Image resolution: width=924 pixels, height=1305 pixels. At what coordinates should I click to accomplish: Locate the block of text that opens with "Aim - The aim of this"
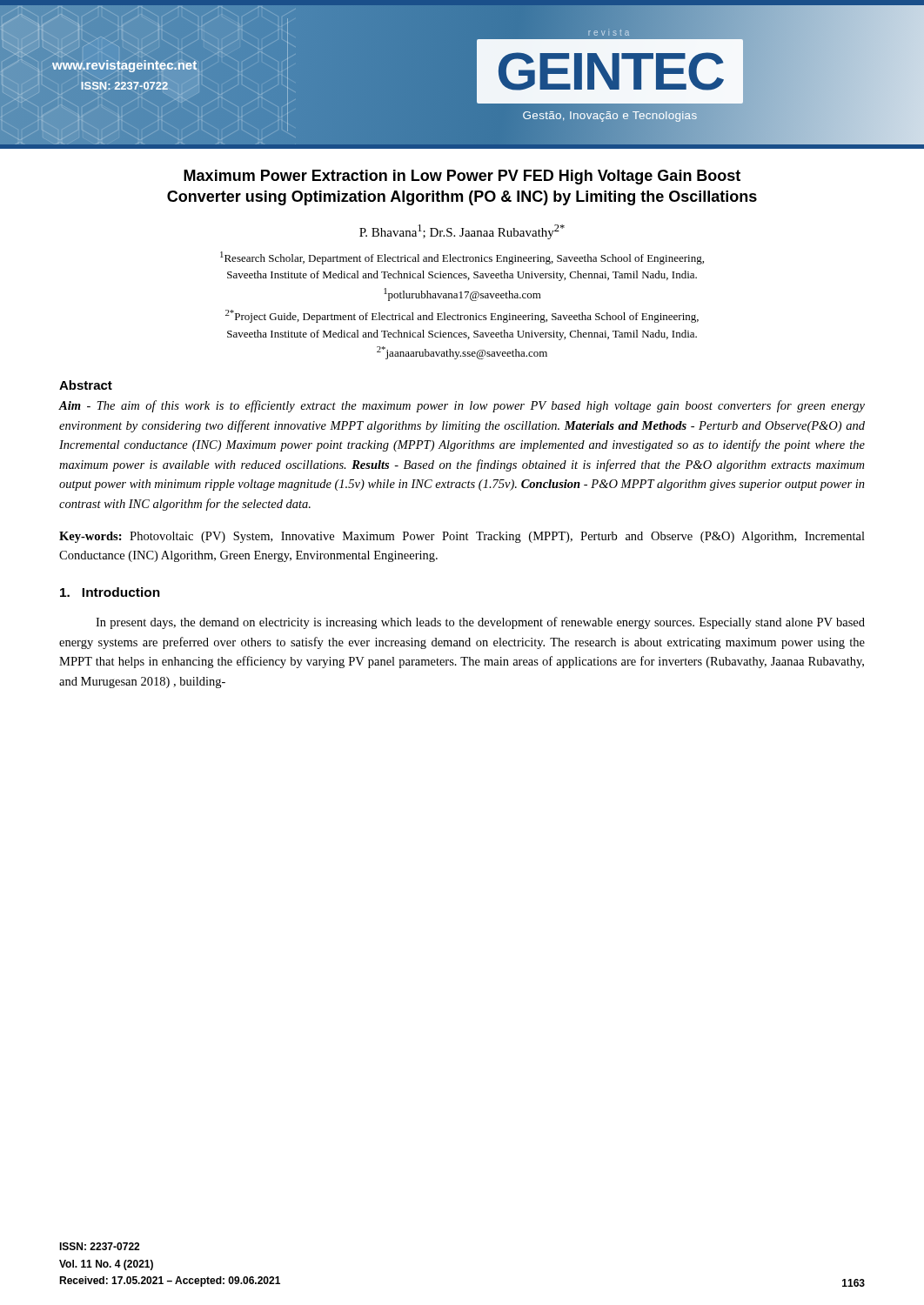coord(462,455)
